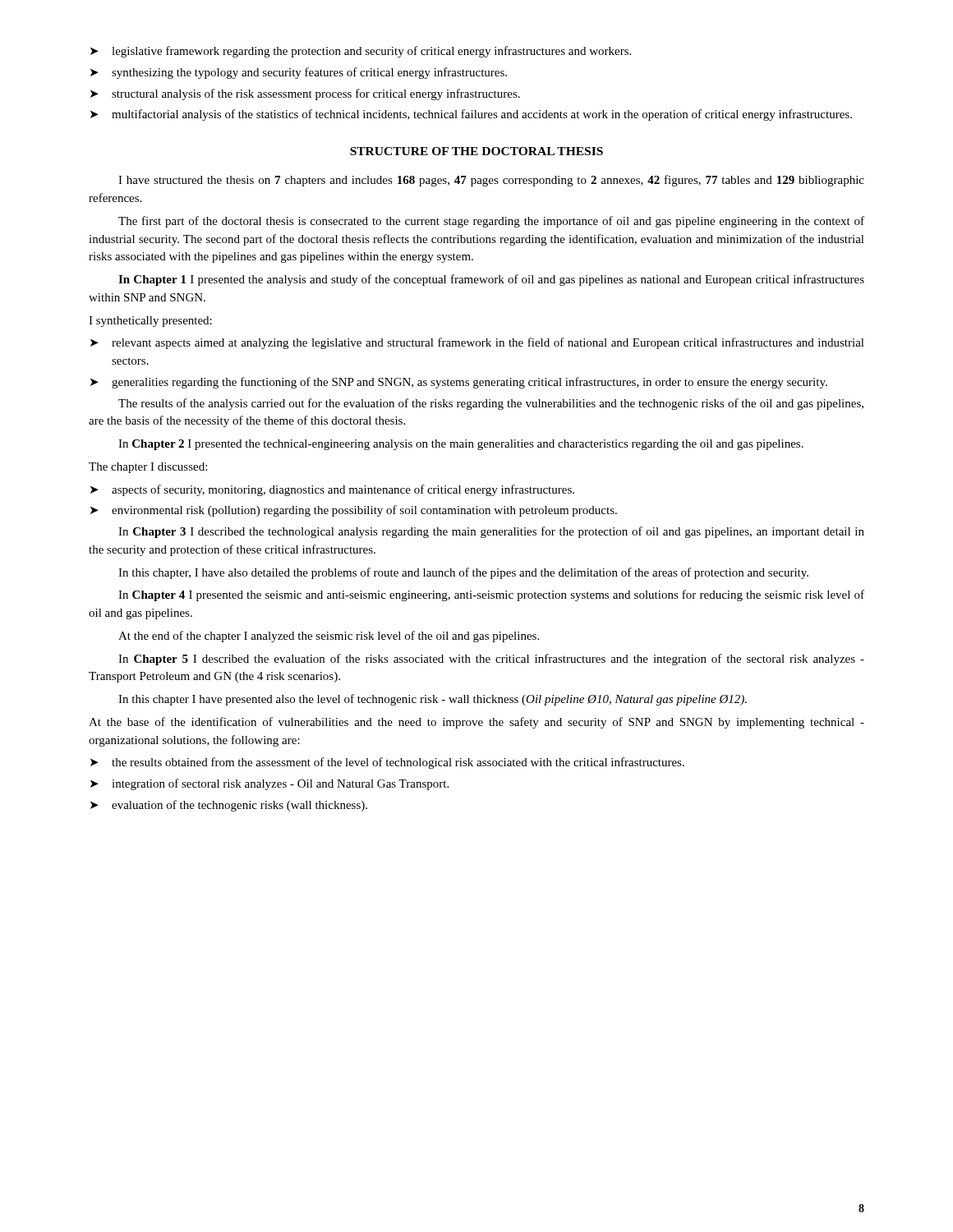Find the region starting "In Chapter 4 I presented the seismic and"

[476, 604]
